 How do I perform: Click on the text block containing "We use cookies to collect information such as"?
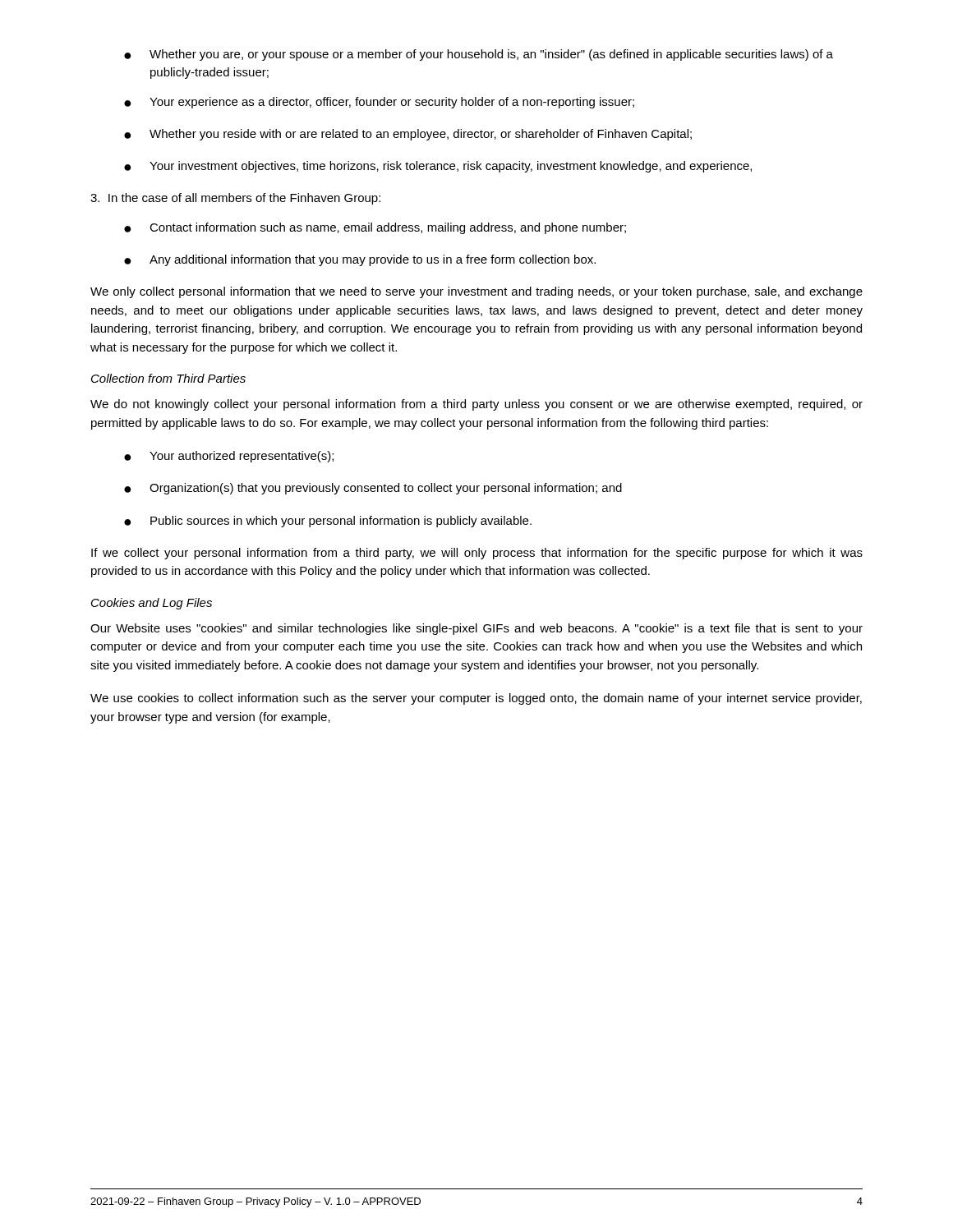(x=476, y=707)
